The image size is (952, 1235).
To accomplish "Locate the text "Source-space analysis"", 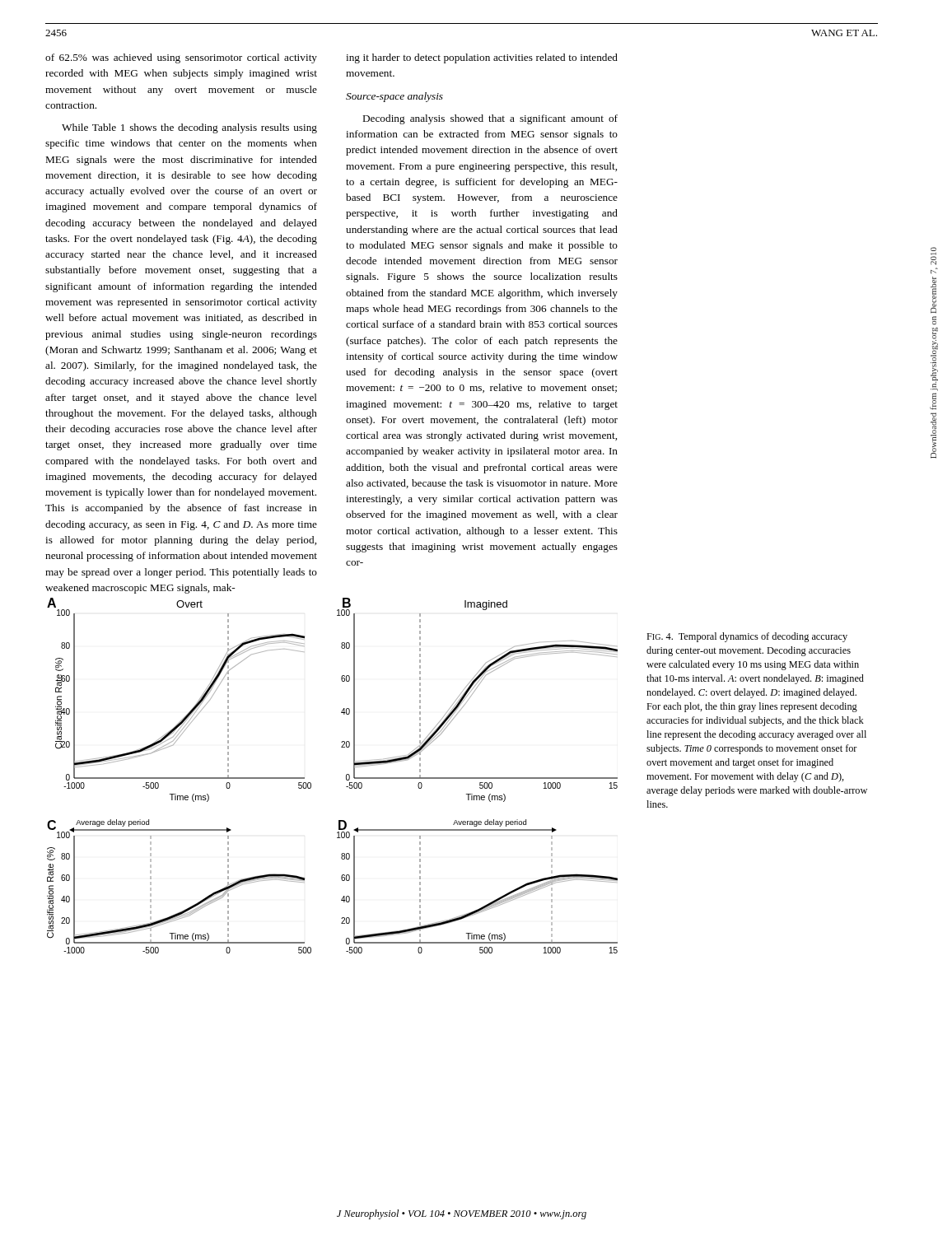I will click(394, 97).
